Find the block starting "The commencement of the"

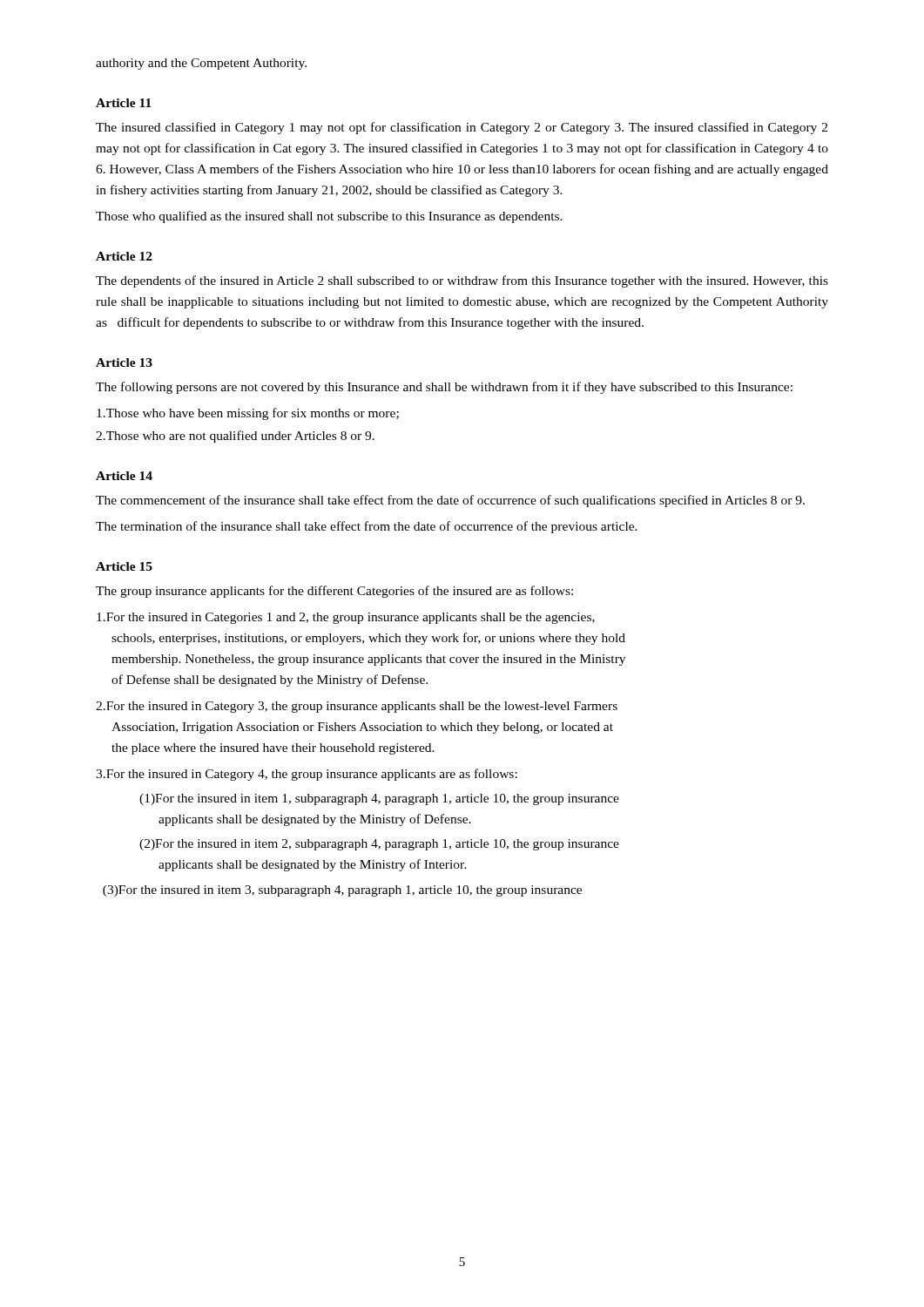point(462,513)
